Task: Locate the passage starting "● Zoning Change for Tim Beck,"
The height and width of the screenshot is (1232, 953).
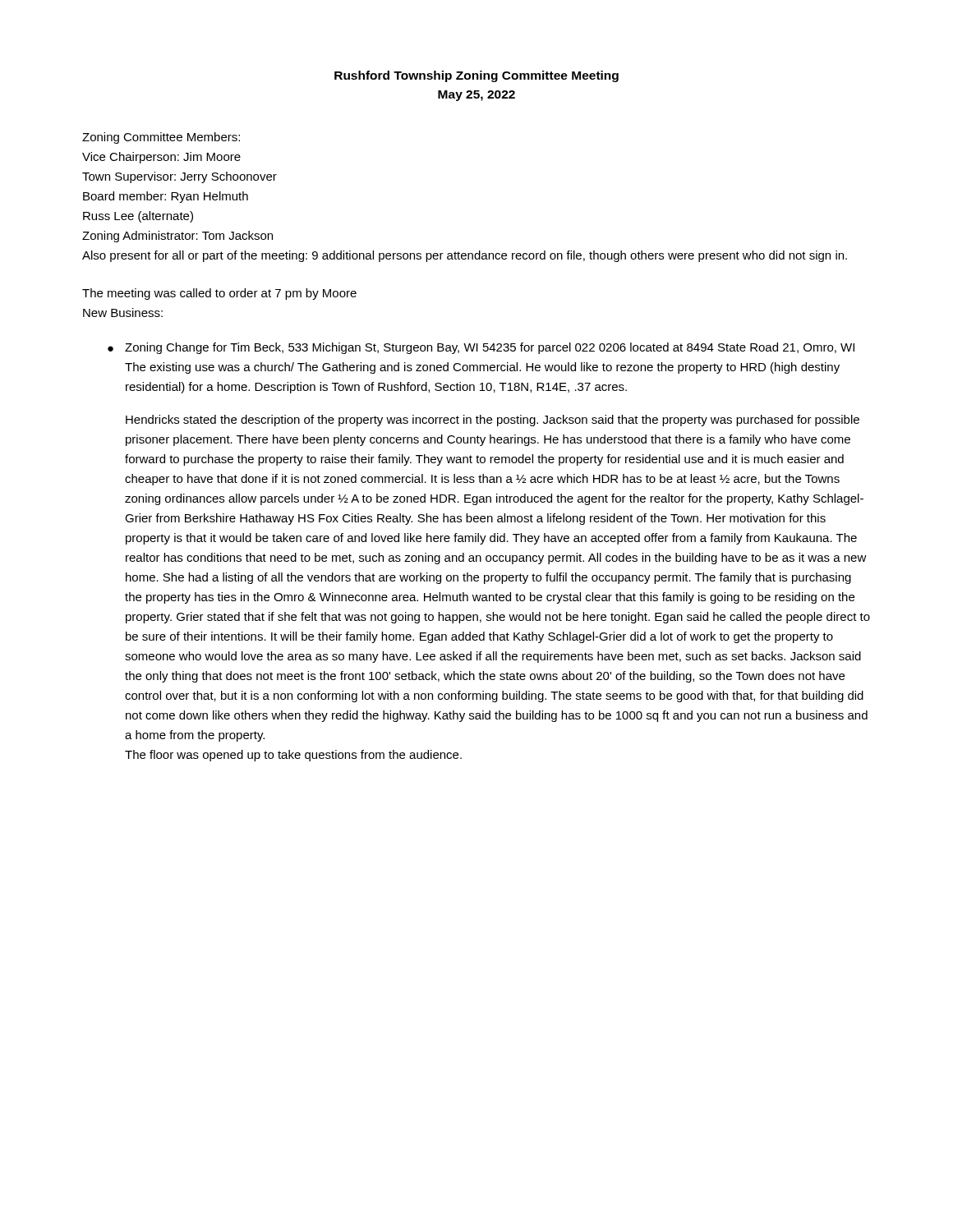Action: click(x=489, y=367)
